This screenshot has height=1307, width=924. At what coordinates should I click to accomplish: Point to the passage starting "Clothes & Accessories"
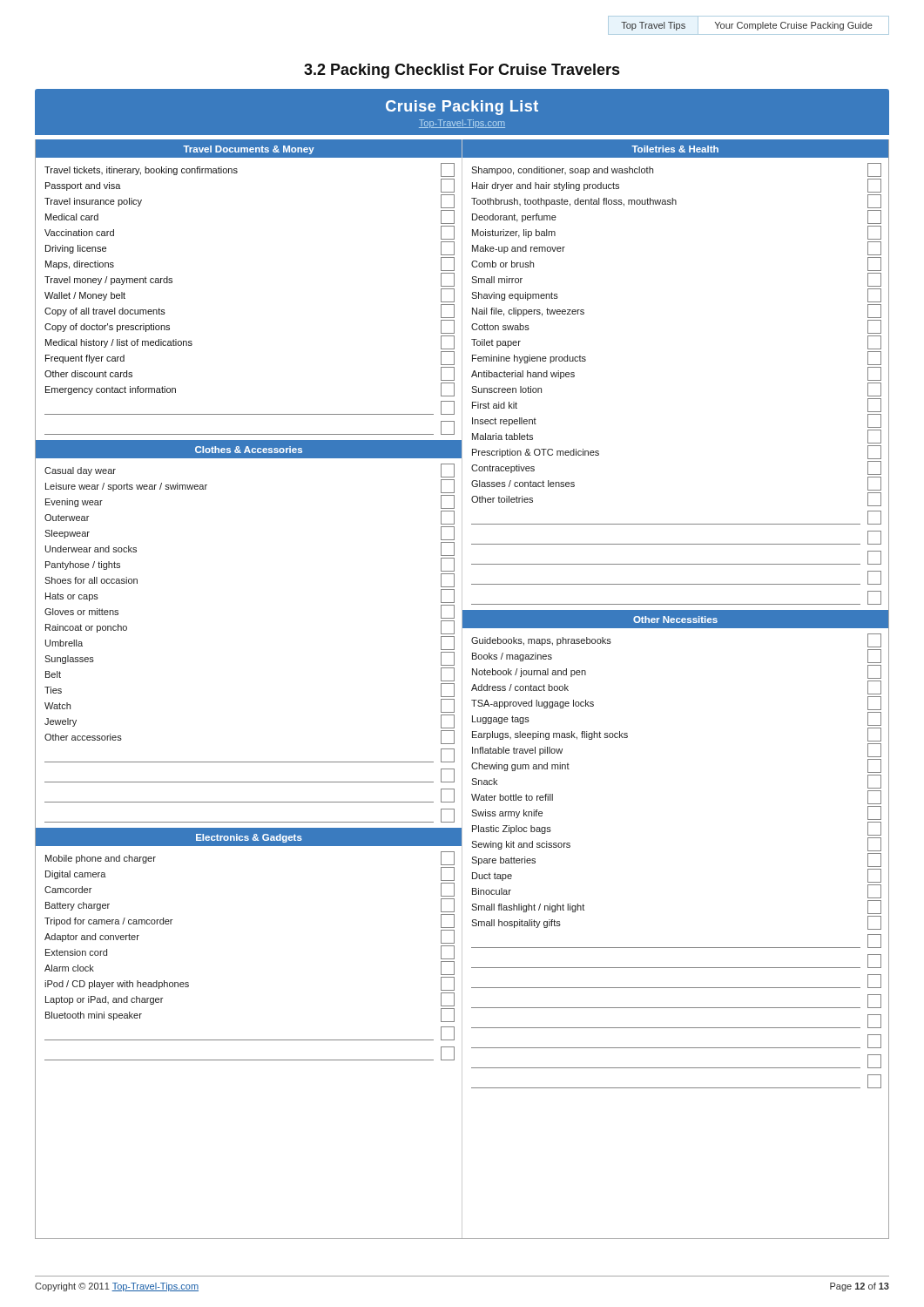(249, 450)
